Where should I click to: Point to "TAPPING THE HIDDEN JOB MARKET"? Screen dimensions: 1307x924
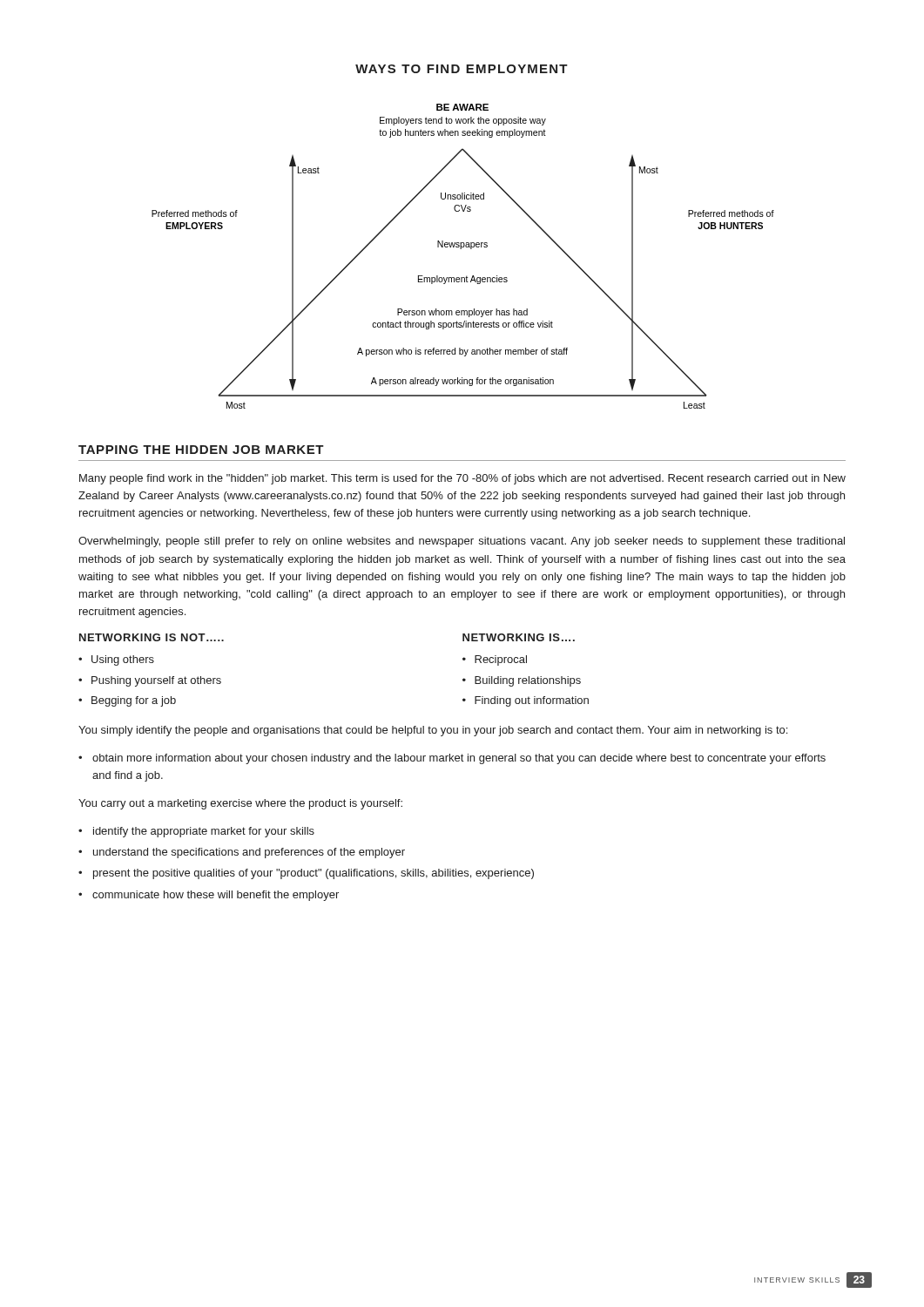(201, 449)
